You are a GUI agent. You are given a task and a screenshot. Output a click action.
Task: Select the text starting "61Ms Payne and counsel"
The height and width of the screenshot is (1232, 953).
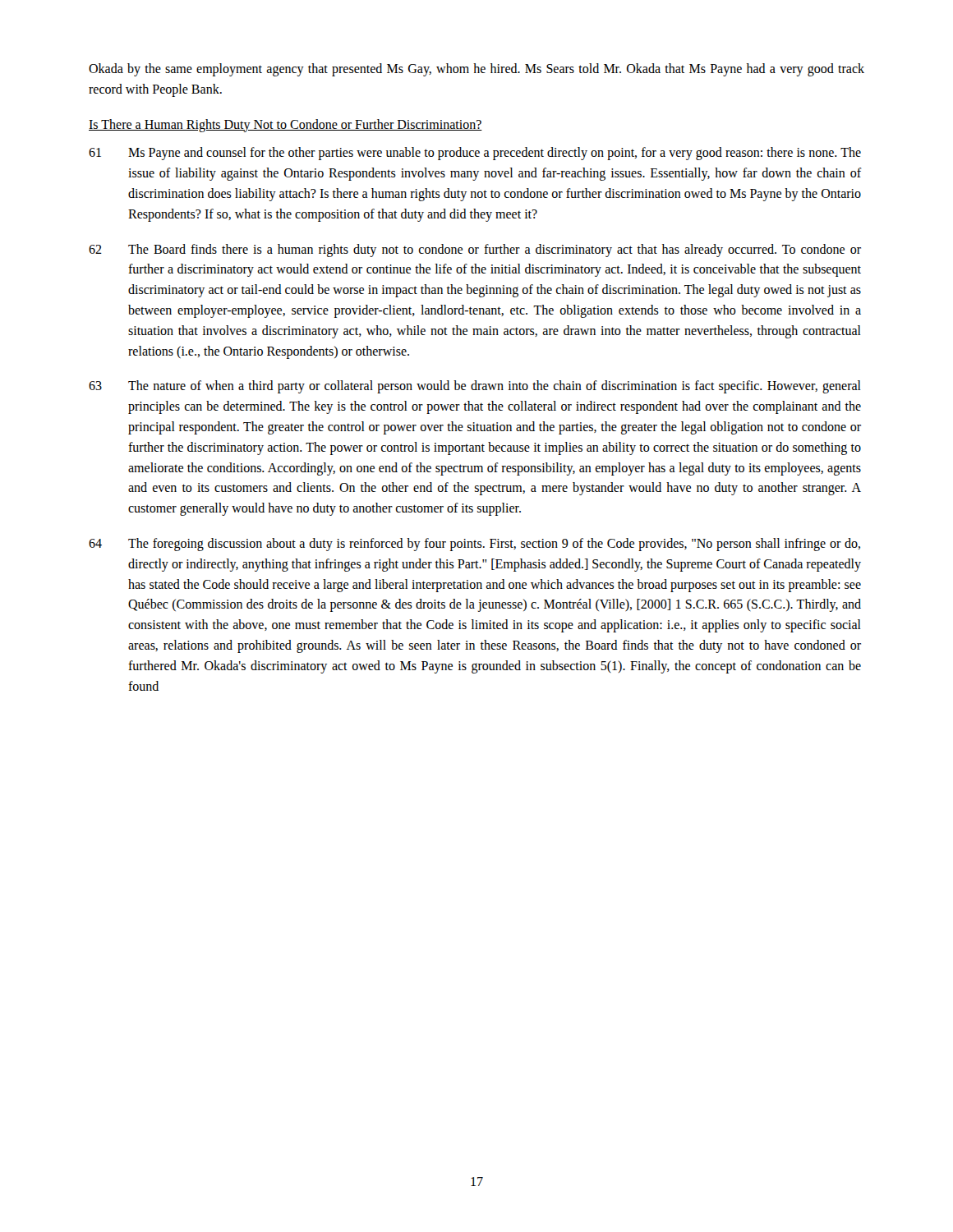click(x=475, y=184)
